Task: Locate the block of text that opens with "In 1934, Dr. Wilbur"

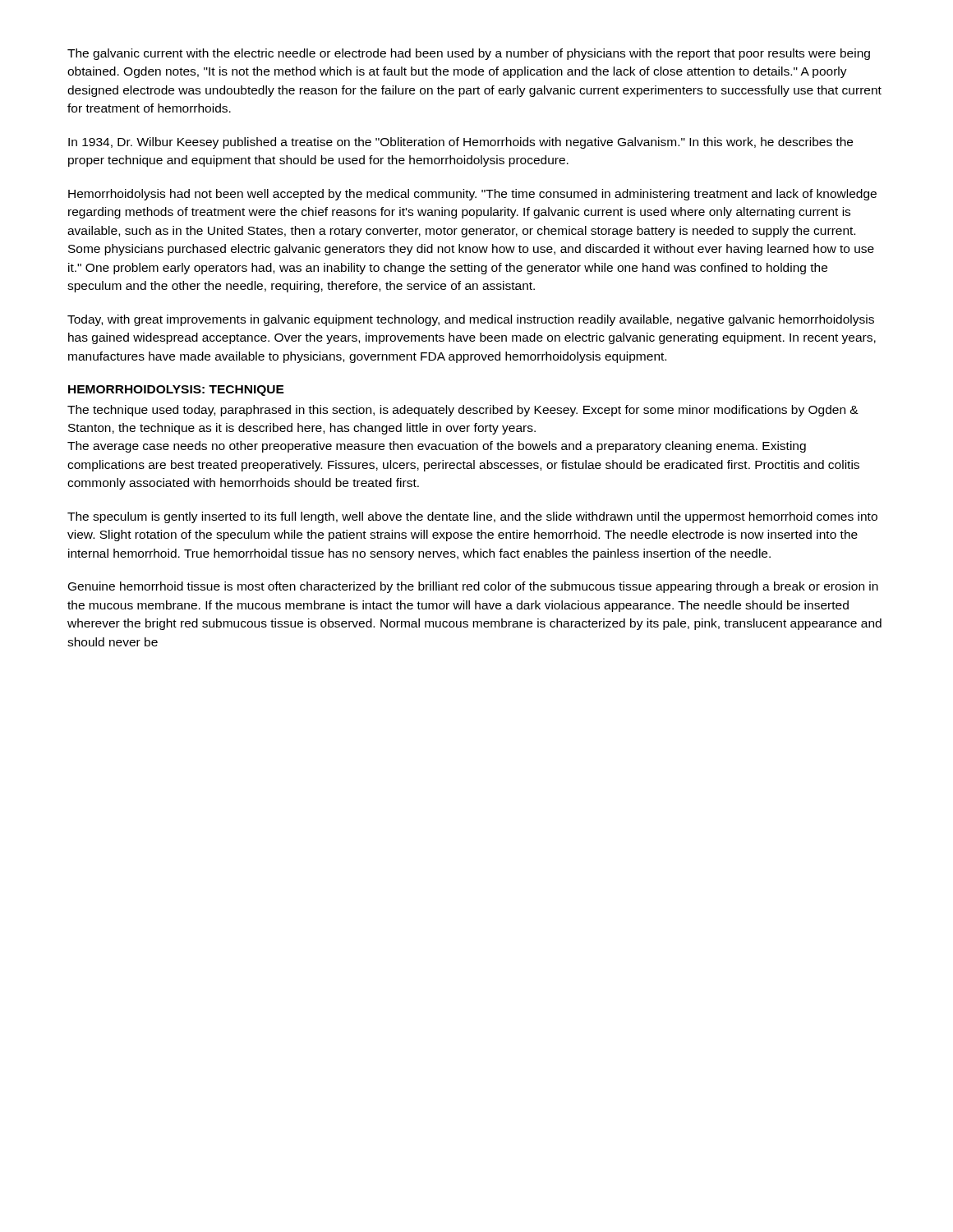Action: pyautogui.click(x=460, y=151)
